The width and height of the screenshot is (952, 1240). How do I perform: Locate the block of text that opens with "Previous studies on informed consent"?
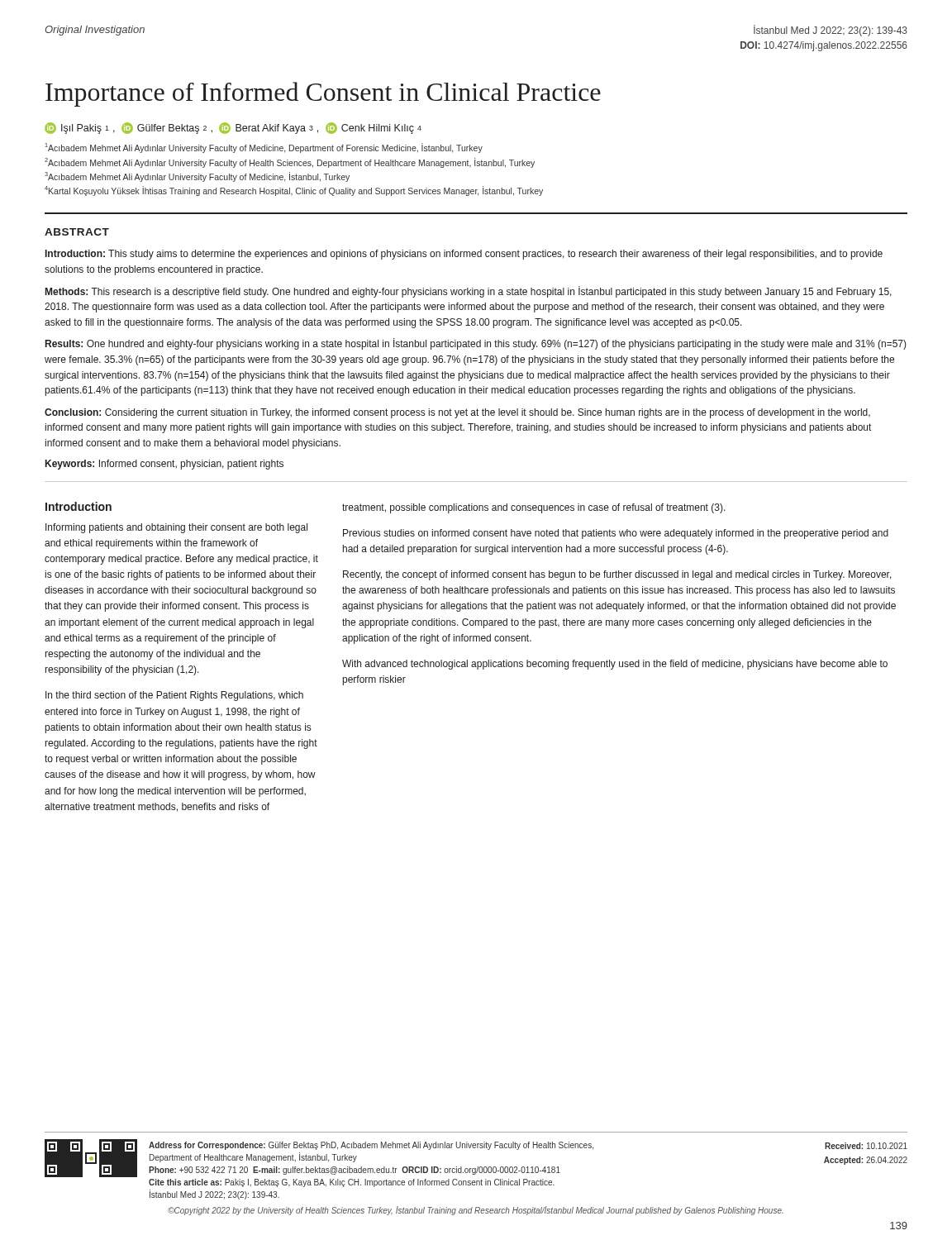point(615,541)
